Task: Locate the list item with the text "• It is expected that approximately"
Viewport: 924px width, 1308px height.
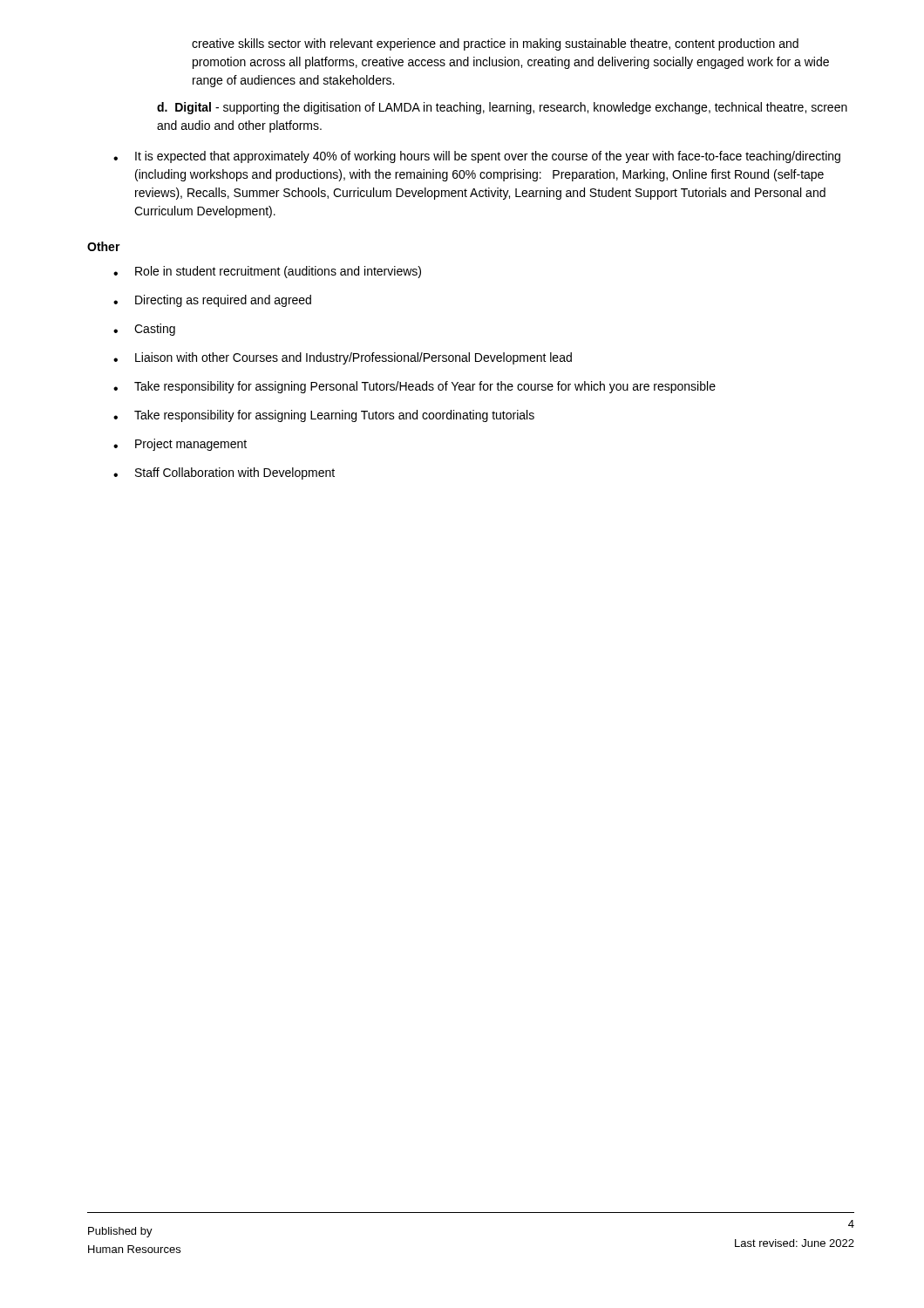Action: pyautogui.click(x=484, y=184)
